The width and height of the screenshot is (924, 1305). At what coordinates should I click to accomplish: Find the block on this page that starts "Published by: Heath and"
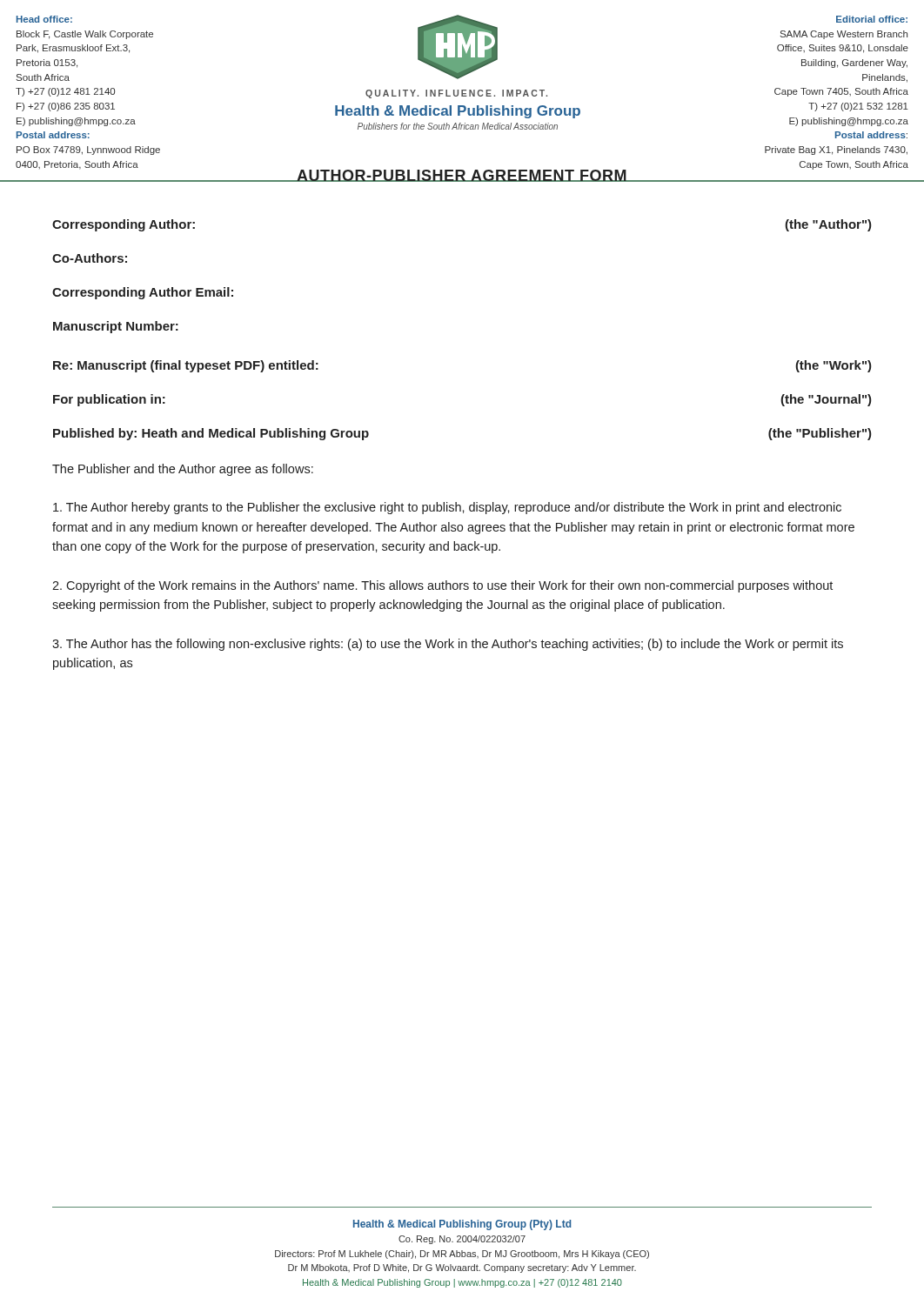point(214,435)
